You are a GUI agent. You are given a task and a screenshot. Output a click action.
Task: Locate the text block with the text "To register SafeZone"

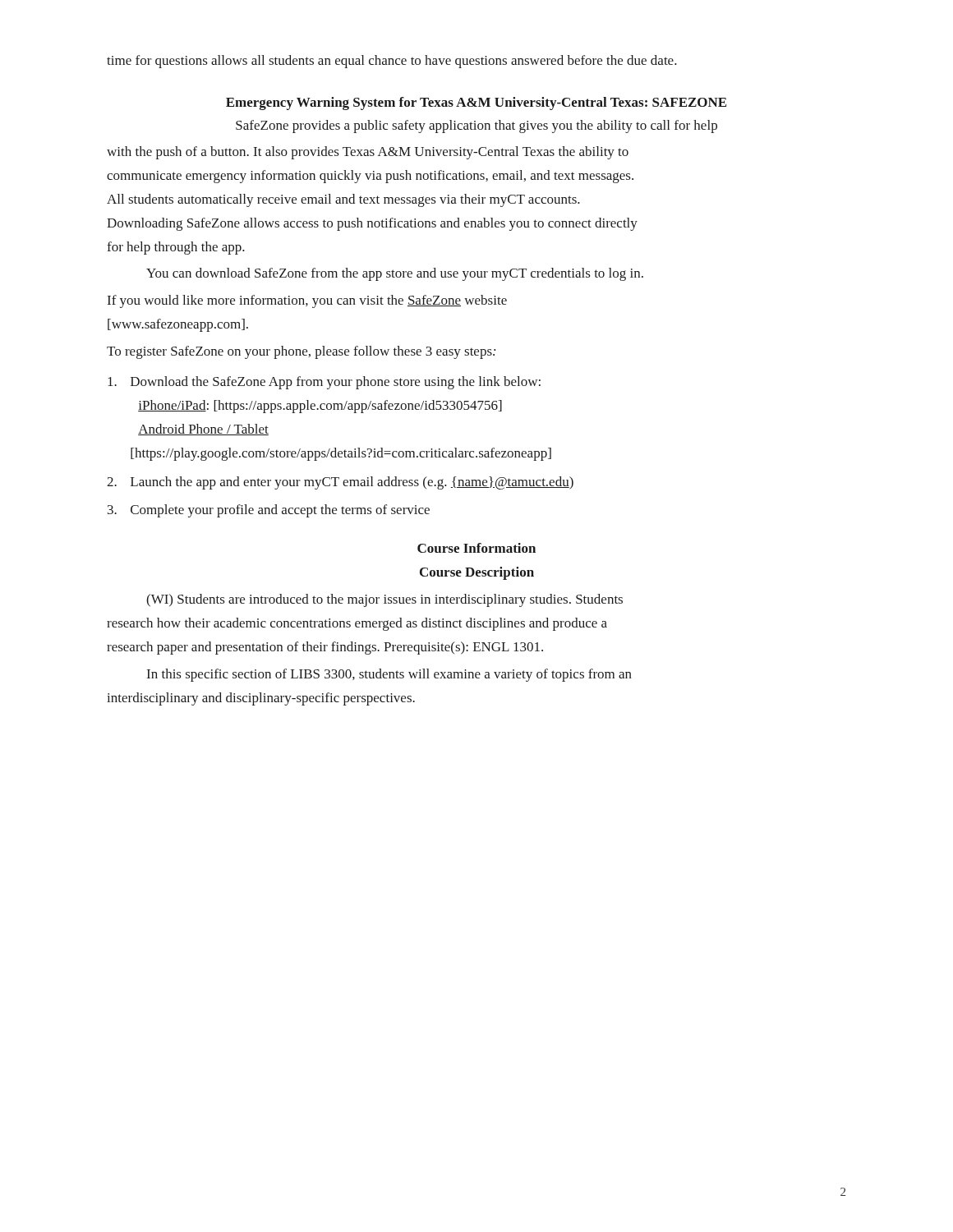pyautogui.click(x=302, y=351)
